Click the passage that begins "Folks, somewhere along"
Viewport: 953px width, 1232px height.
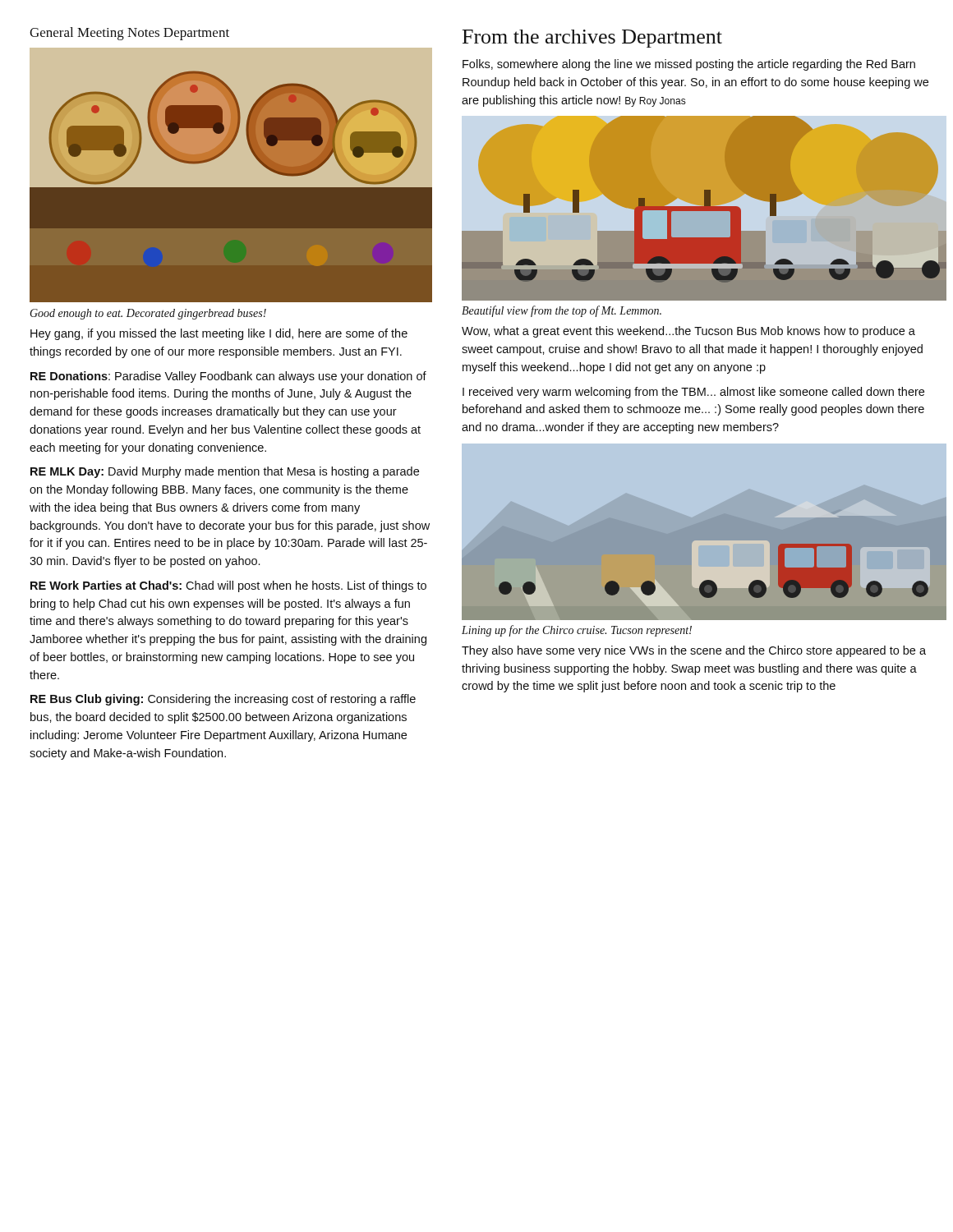click(704, 83)
